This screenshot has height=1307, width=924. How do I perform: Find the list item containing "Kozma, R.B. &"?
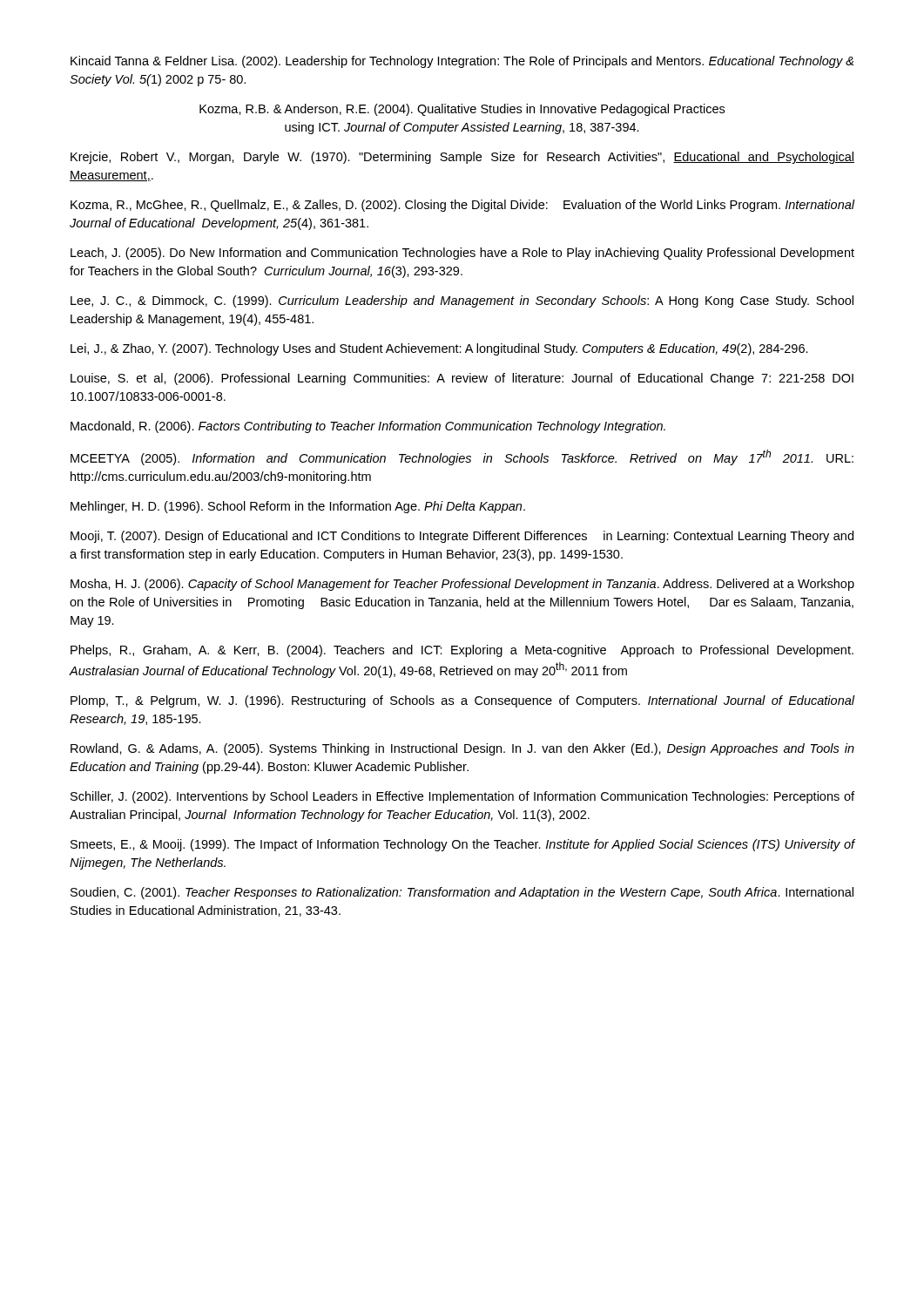click(462, 118)
